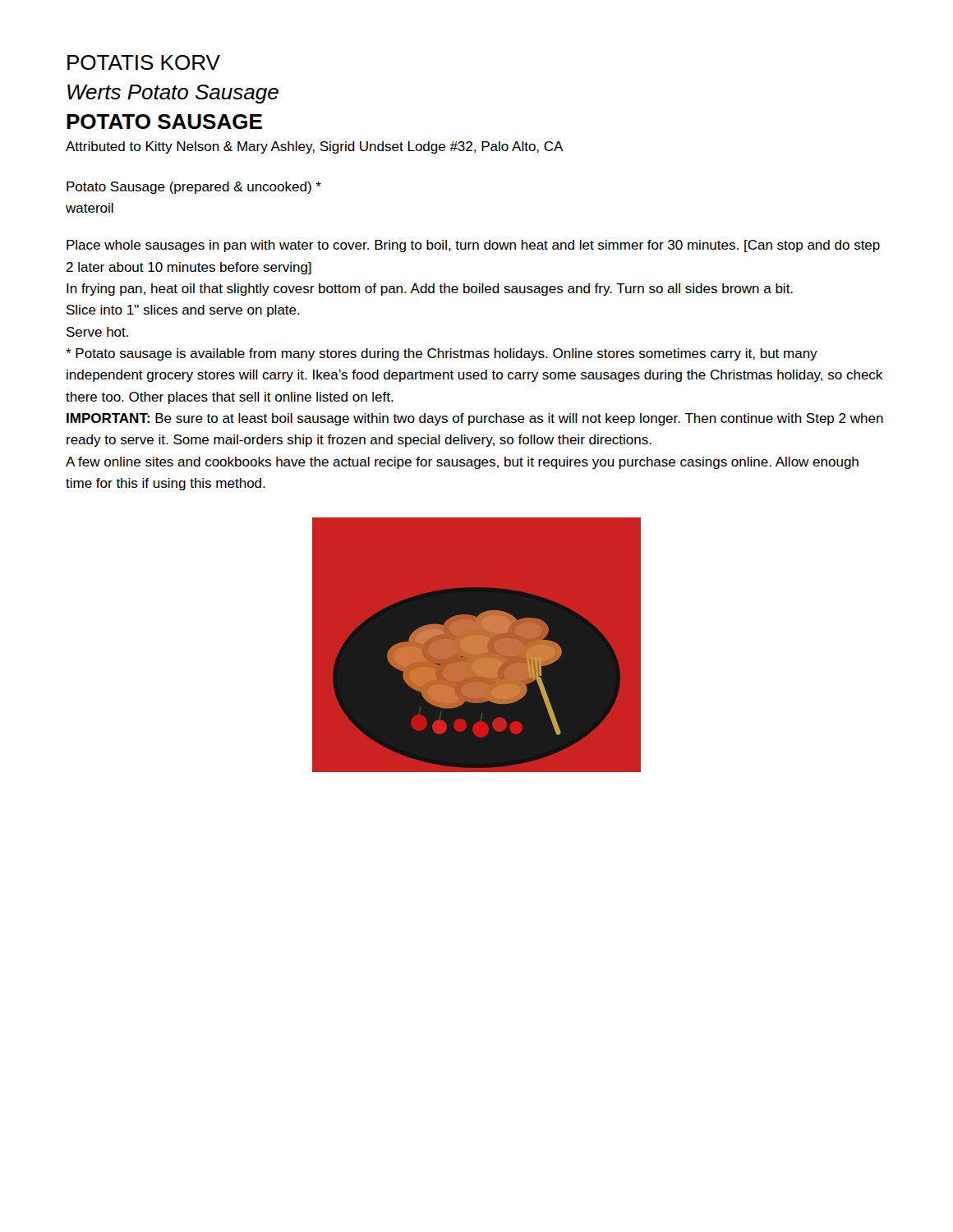
Task: Locate the text block starting "POTATIS KORV Werts Potato Sausage POTATO SAUSAGE Attributed"
Action: click(144, 62)
